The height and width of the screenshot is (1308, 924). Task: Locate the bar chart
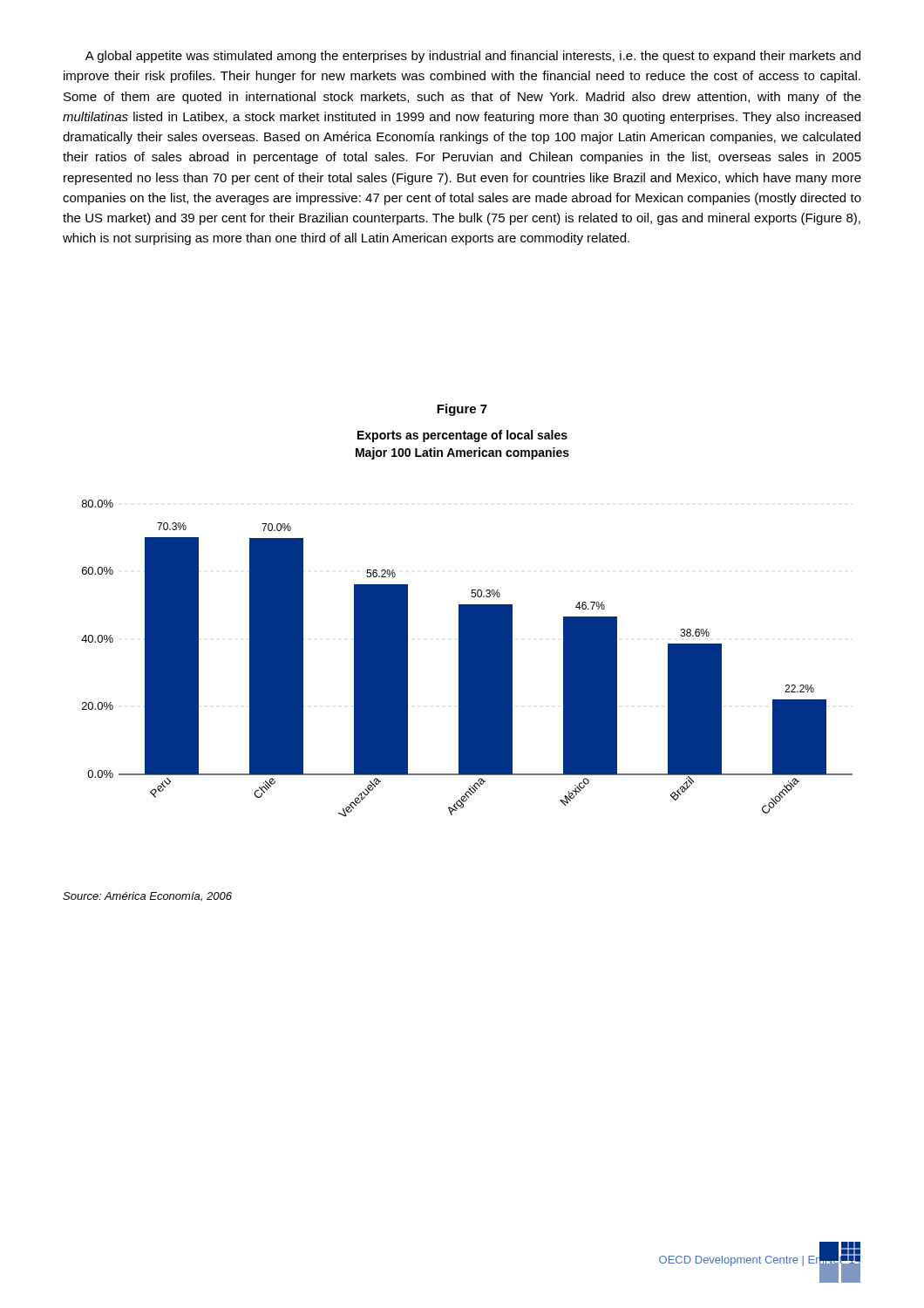[462, 667]
